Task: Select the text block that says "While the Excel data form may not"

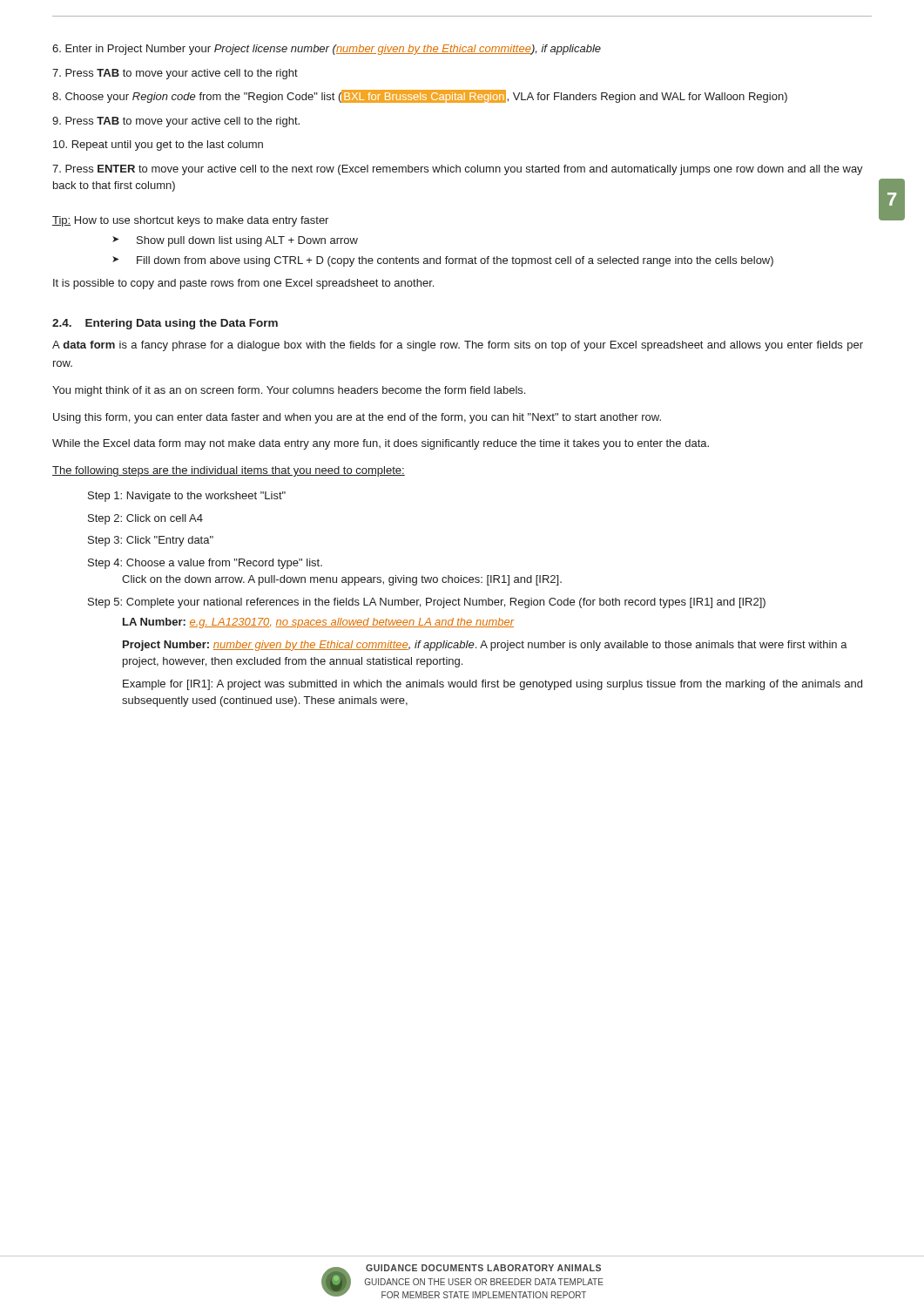Action: 381,443
